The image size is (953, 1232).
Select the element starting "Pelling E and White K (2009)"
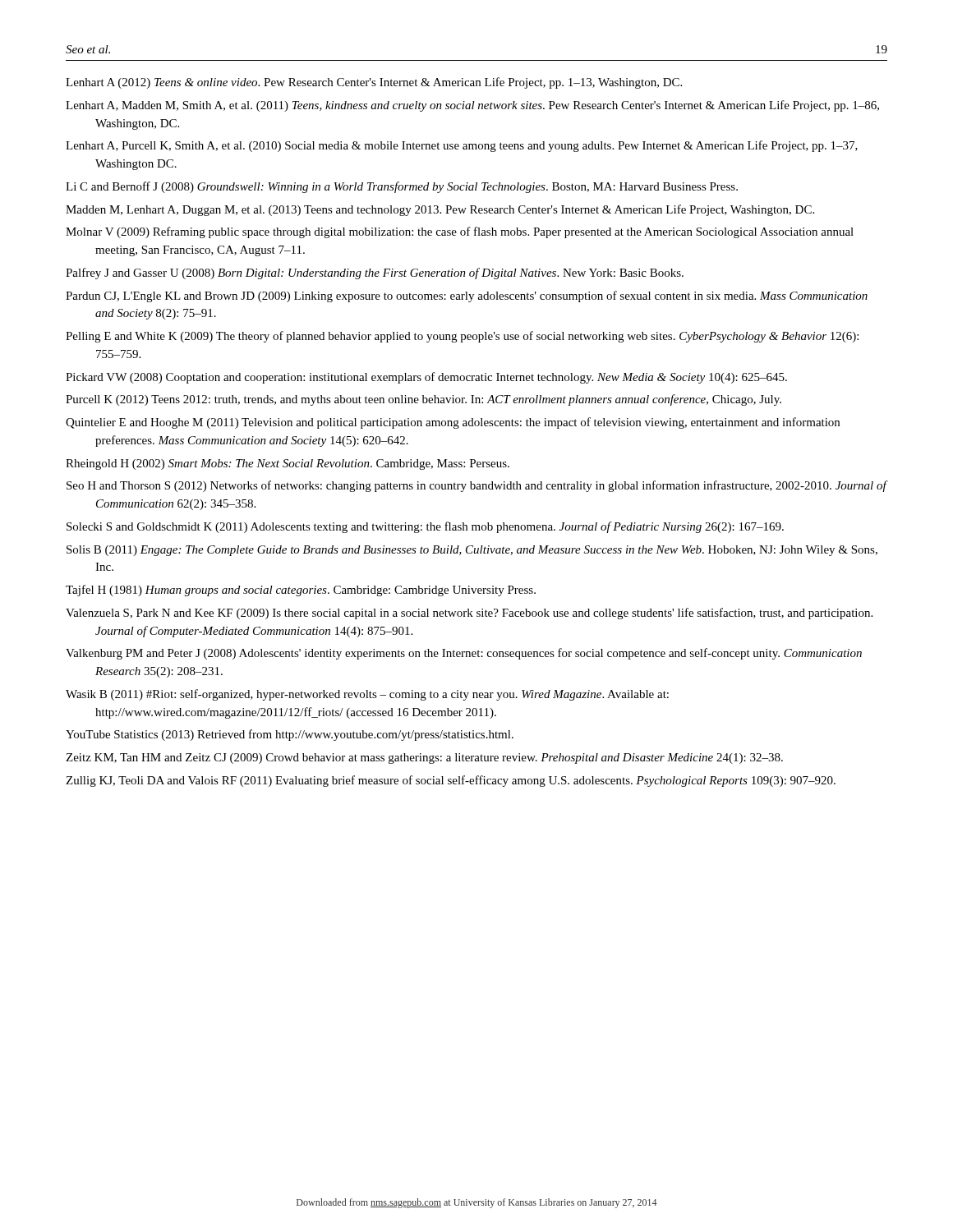point(463,345)
